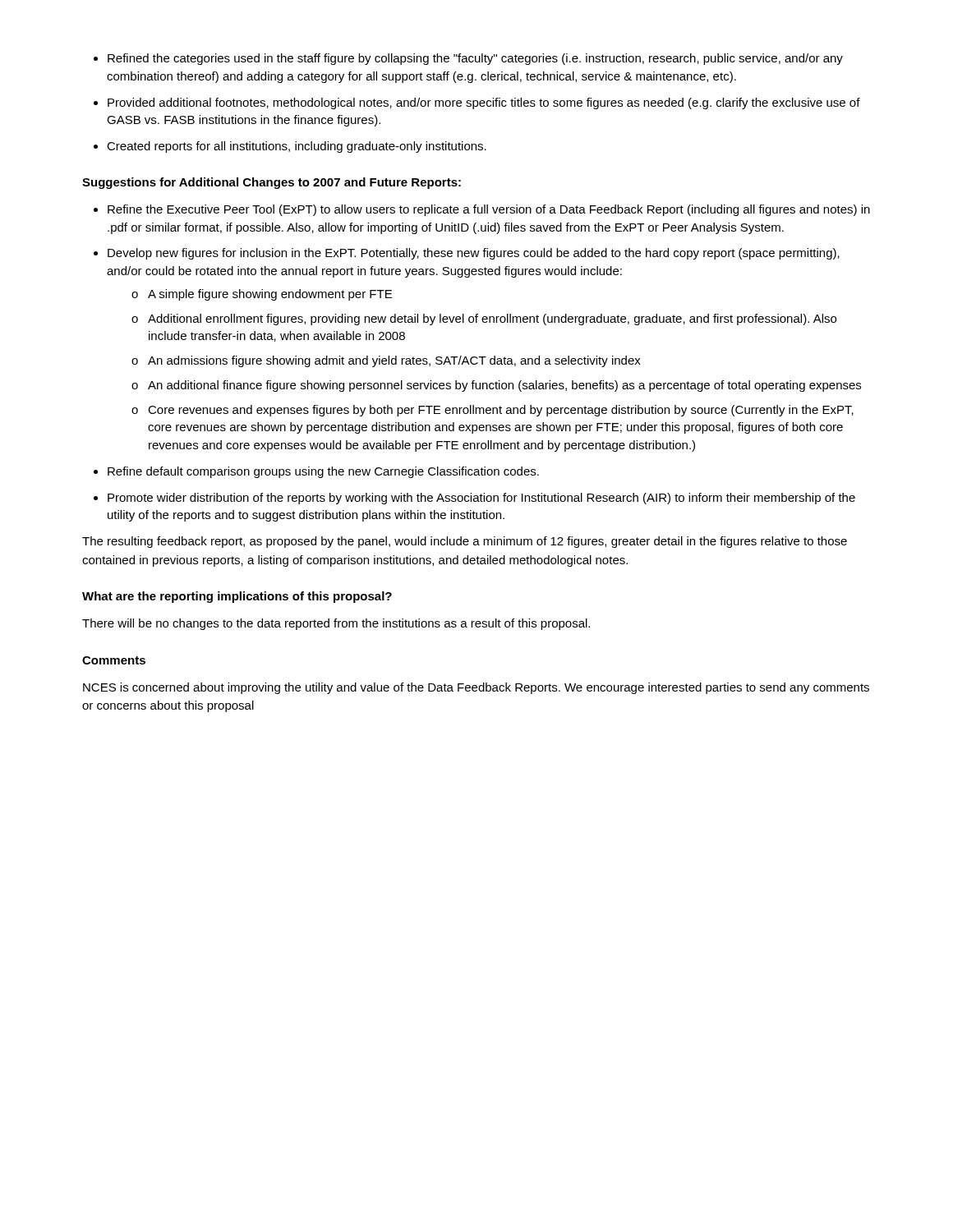Point to the region starting "NCES is concerned about improving the utility"

coord(476,696)
